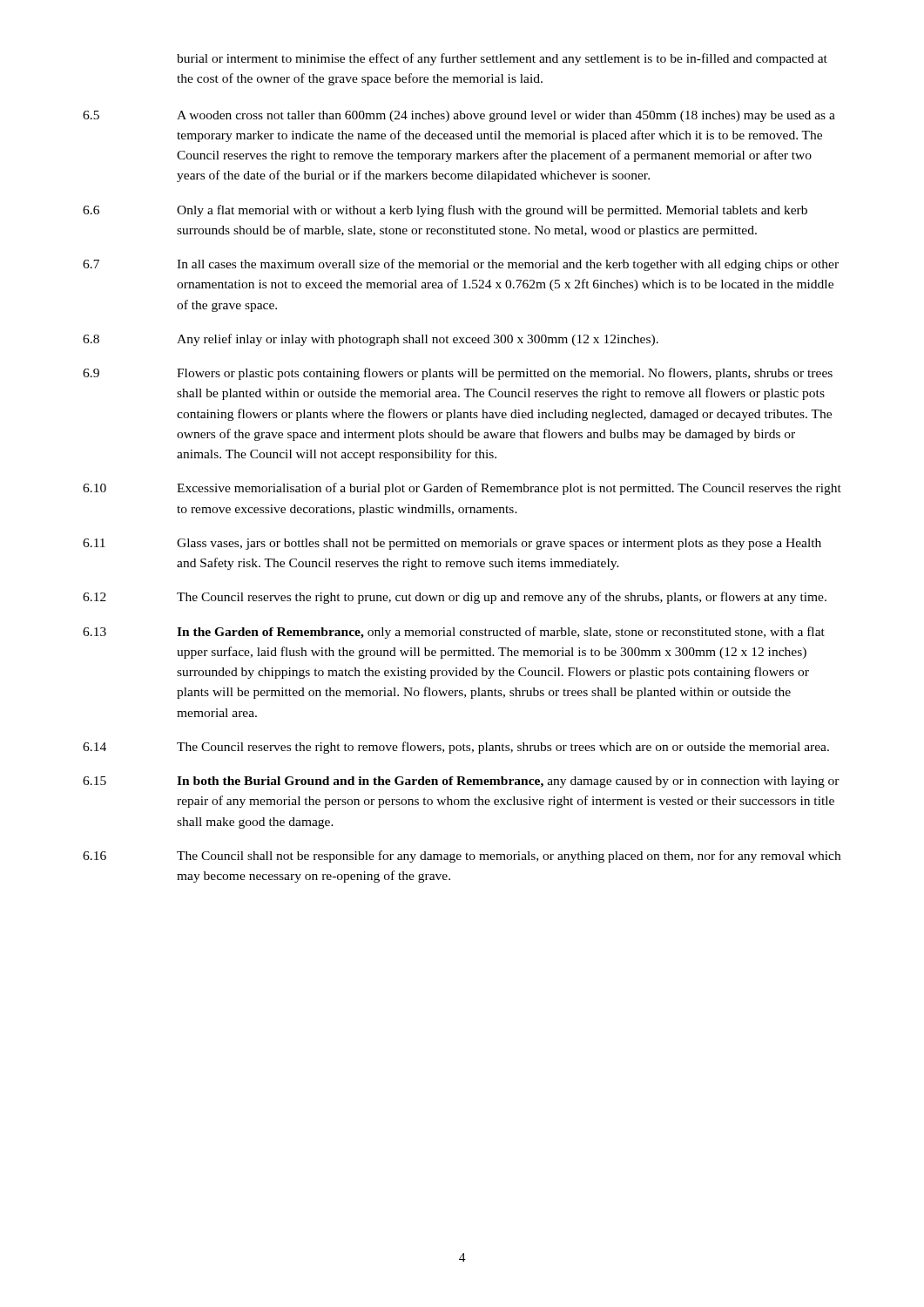Click on the region starting "6.12 The Council"
924x1307 pixels.
(462, 597)
